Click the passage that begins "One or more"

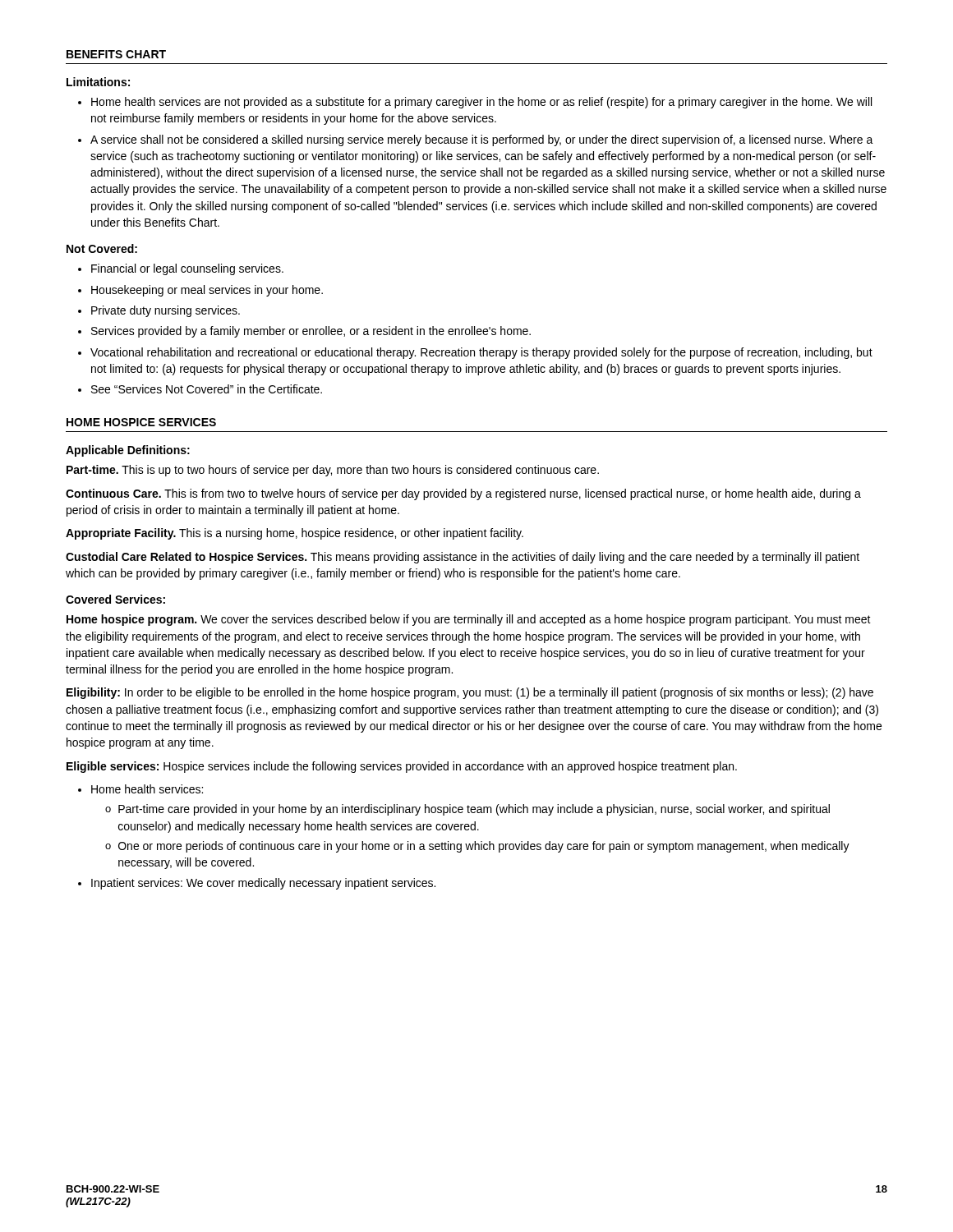[x=502, y=854]
